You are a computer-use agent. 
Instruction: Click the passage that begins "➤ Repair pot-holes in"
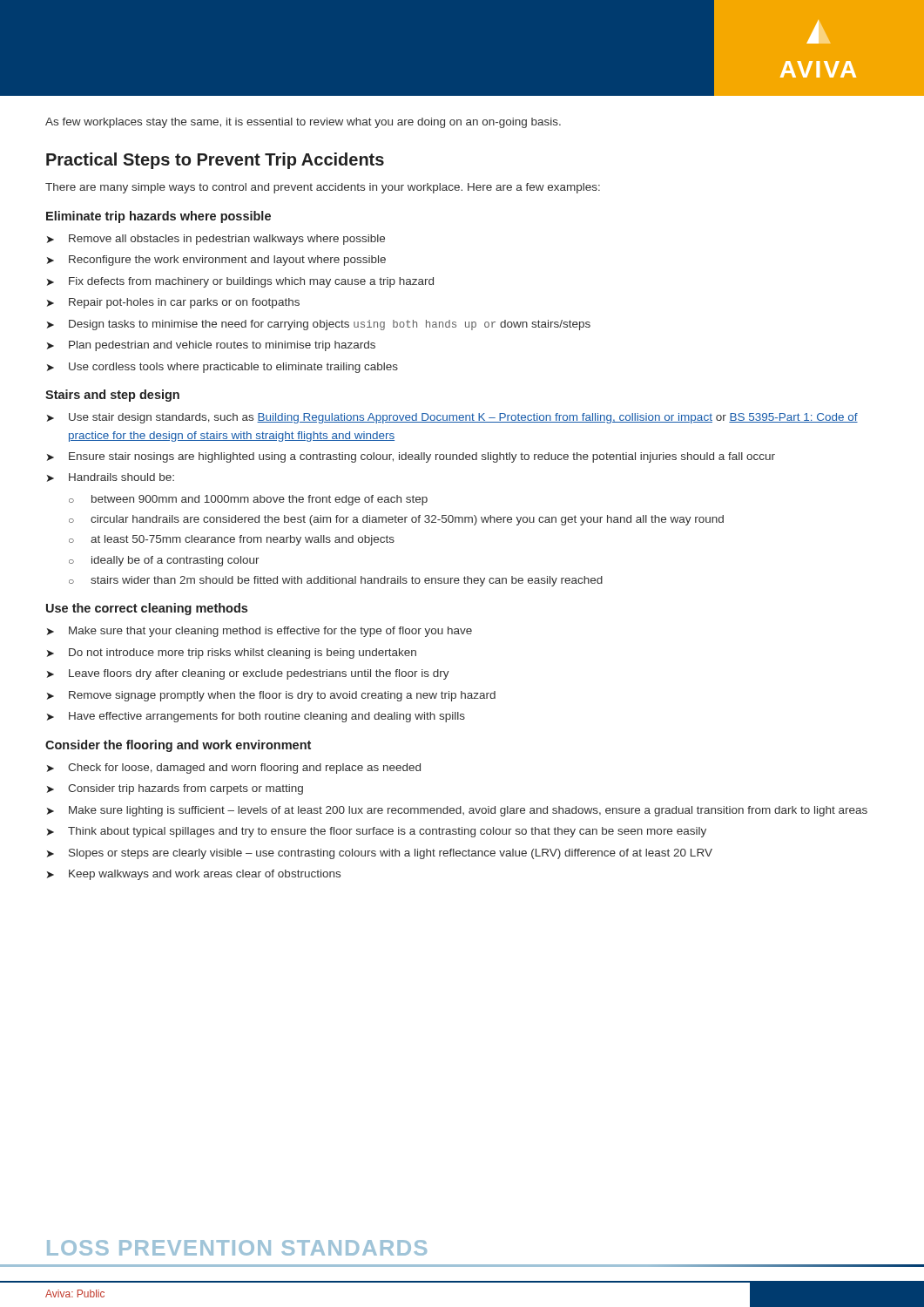pyautogui.click(x=173, y=303)
